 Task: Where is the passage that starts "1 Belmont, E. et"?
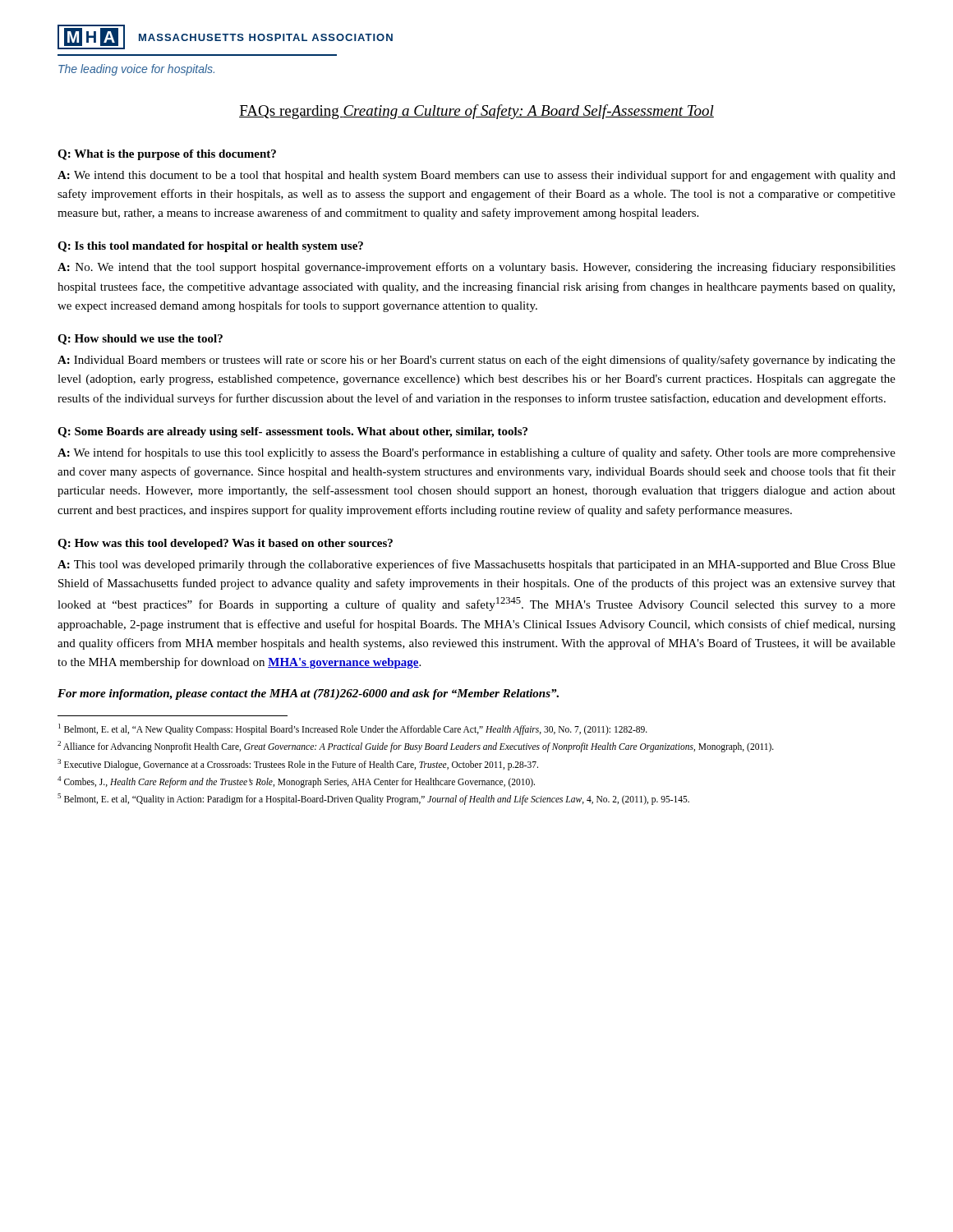(x=352, y=728)
